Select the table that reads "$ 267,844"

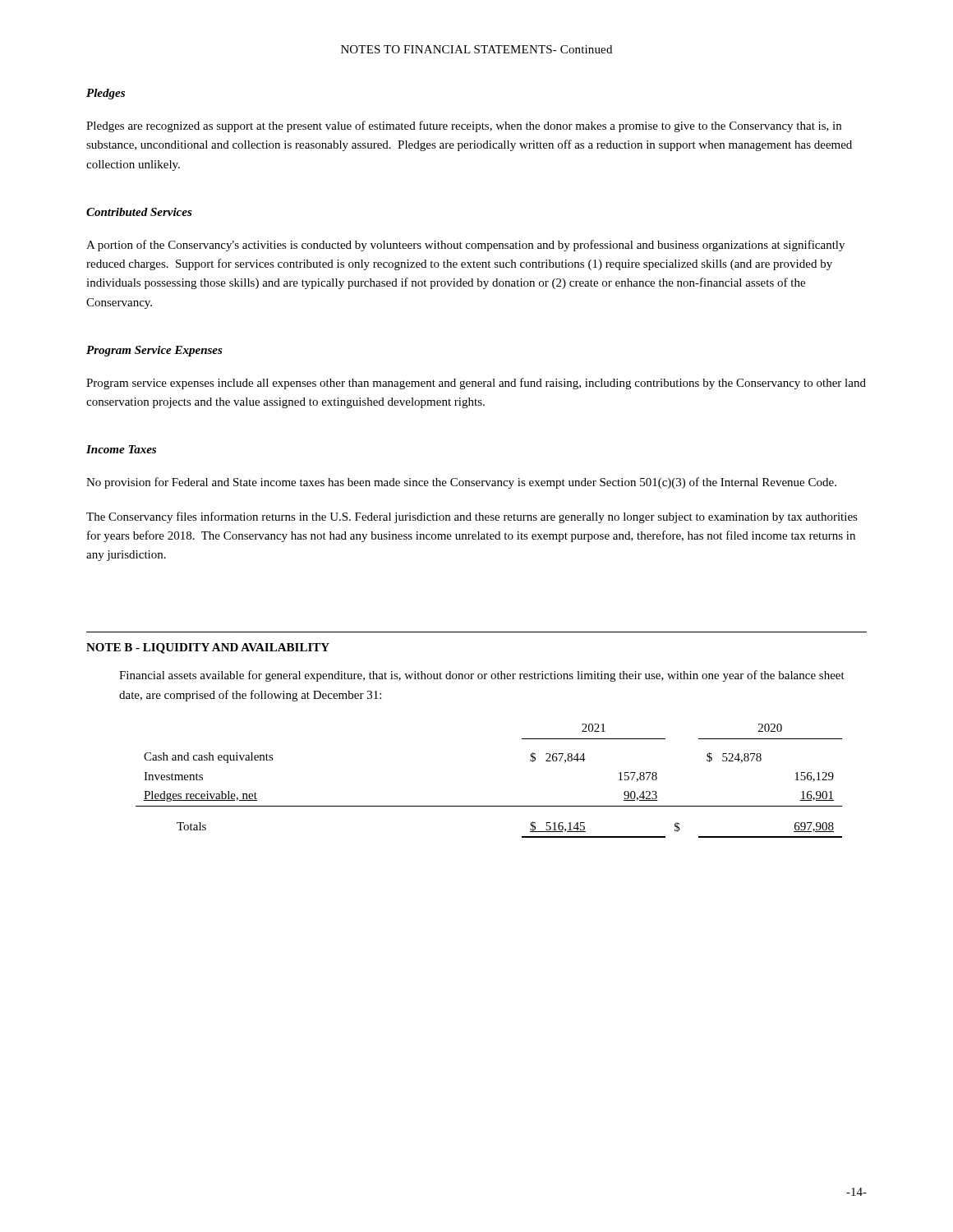tap(489, 779)
